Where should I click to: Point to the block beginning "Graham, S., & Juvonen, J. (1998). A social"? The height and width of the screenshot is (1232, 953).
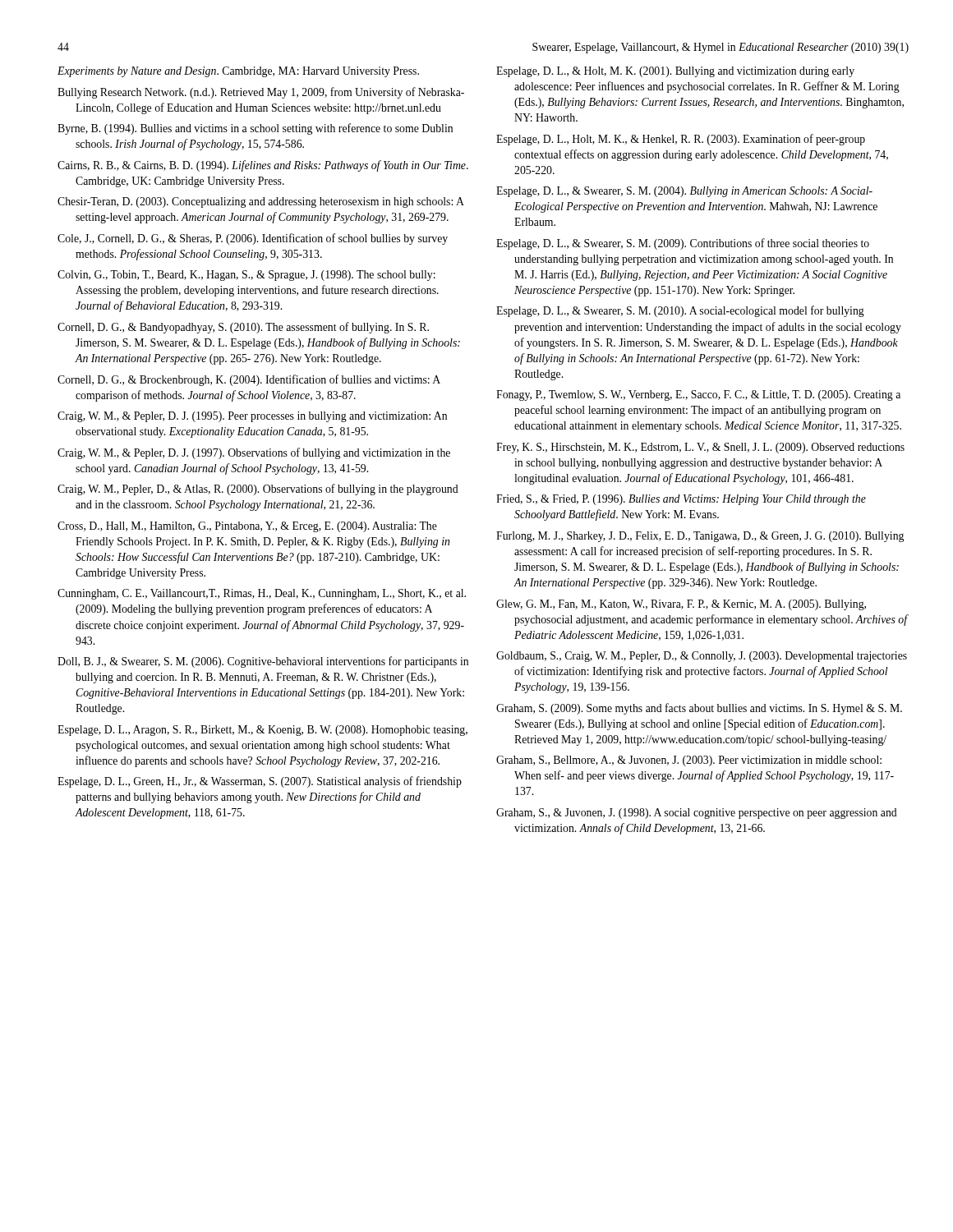click(697, 820)
